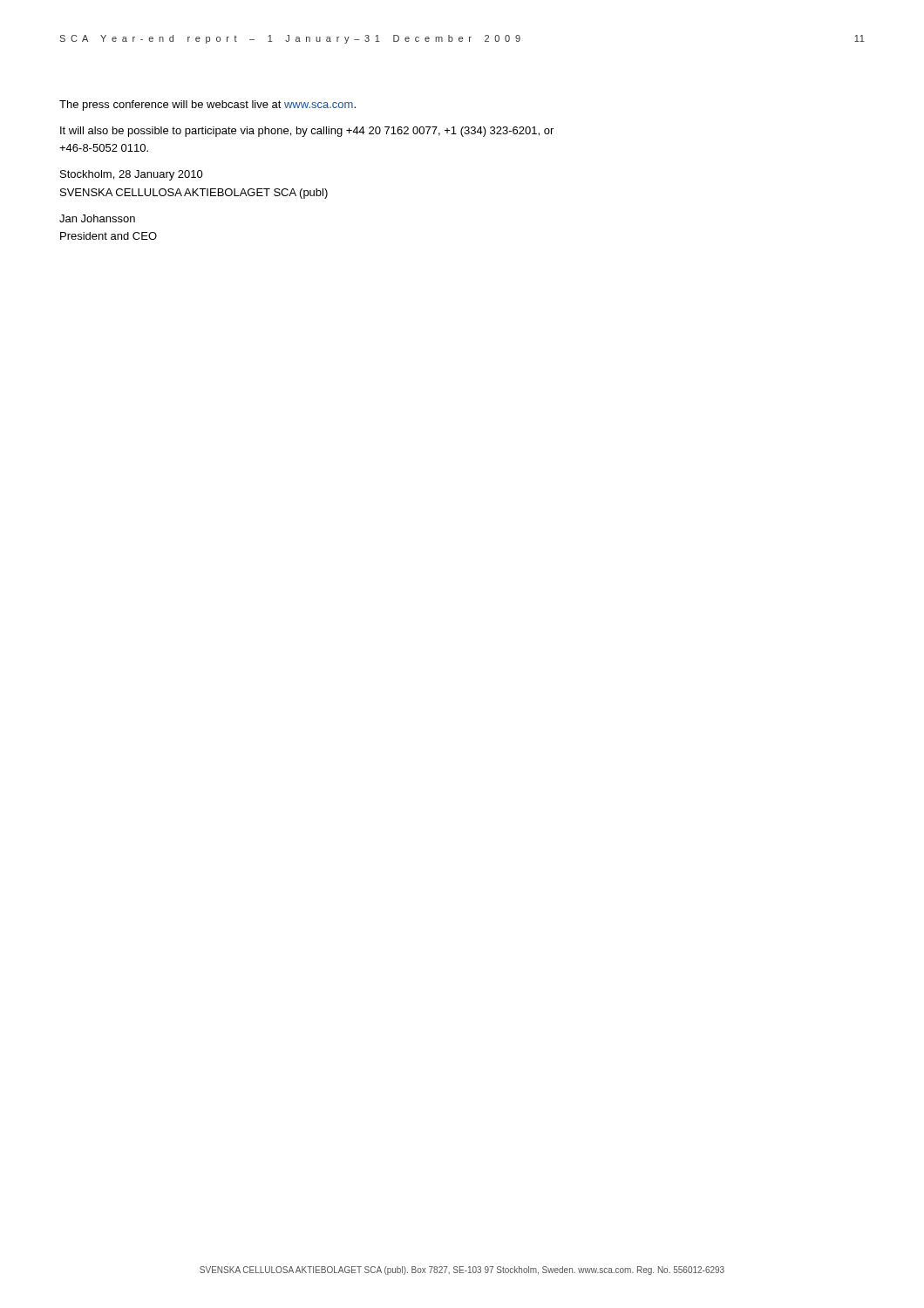
Task: Locate the passage starting "Jan Johansson President and CEO"
Action: click(x=108, y=227)
